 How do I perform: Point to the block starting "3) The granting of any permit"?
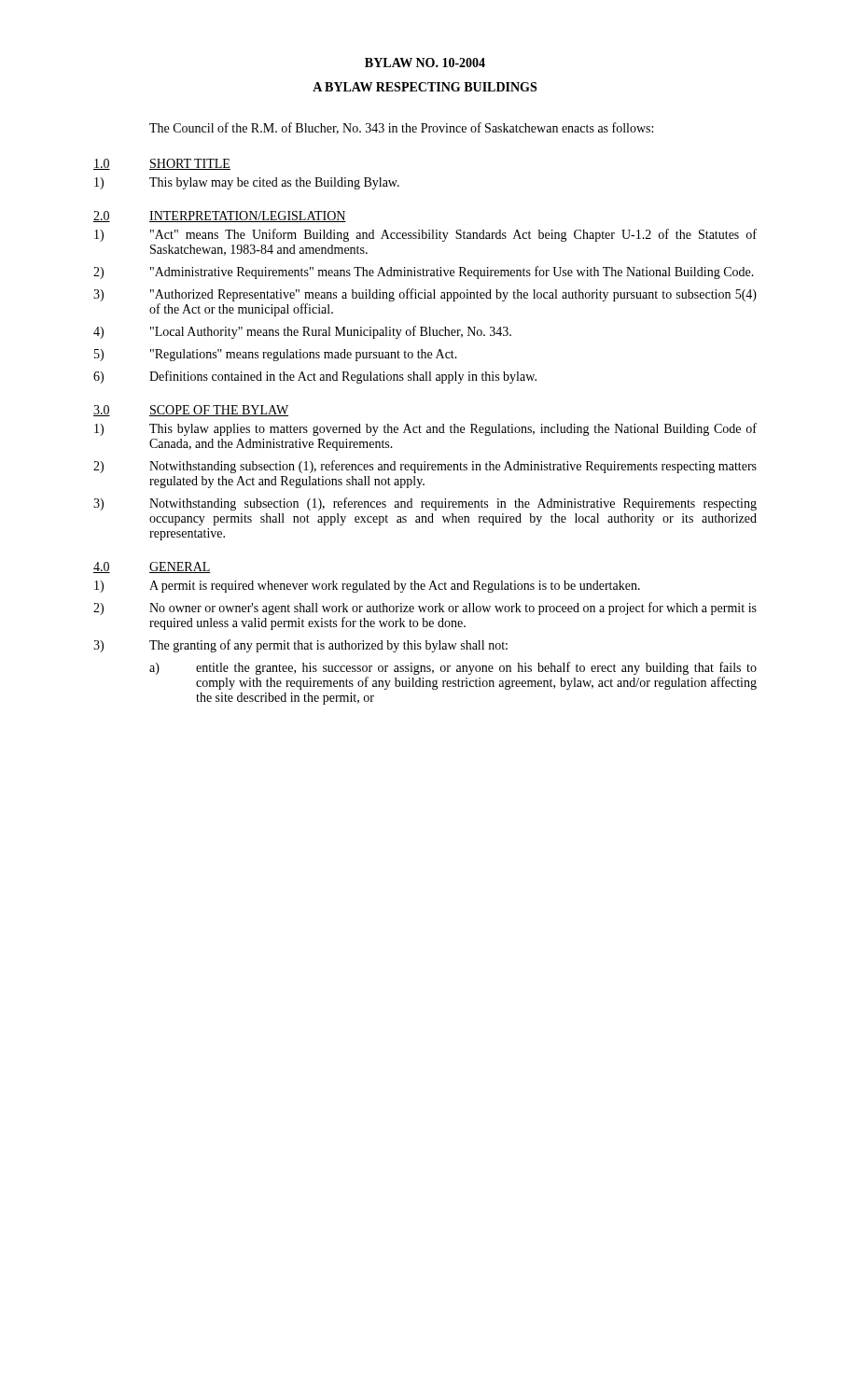(425, 672)
